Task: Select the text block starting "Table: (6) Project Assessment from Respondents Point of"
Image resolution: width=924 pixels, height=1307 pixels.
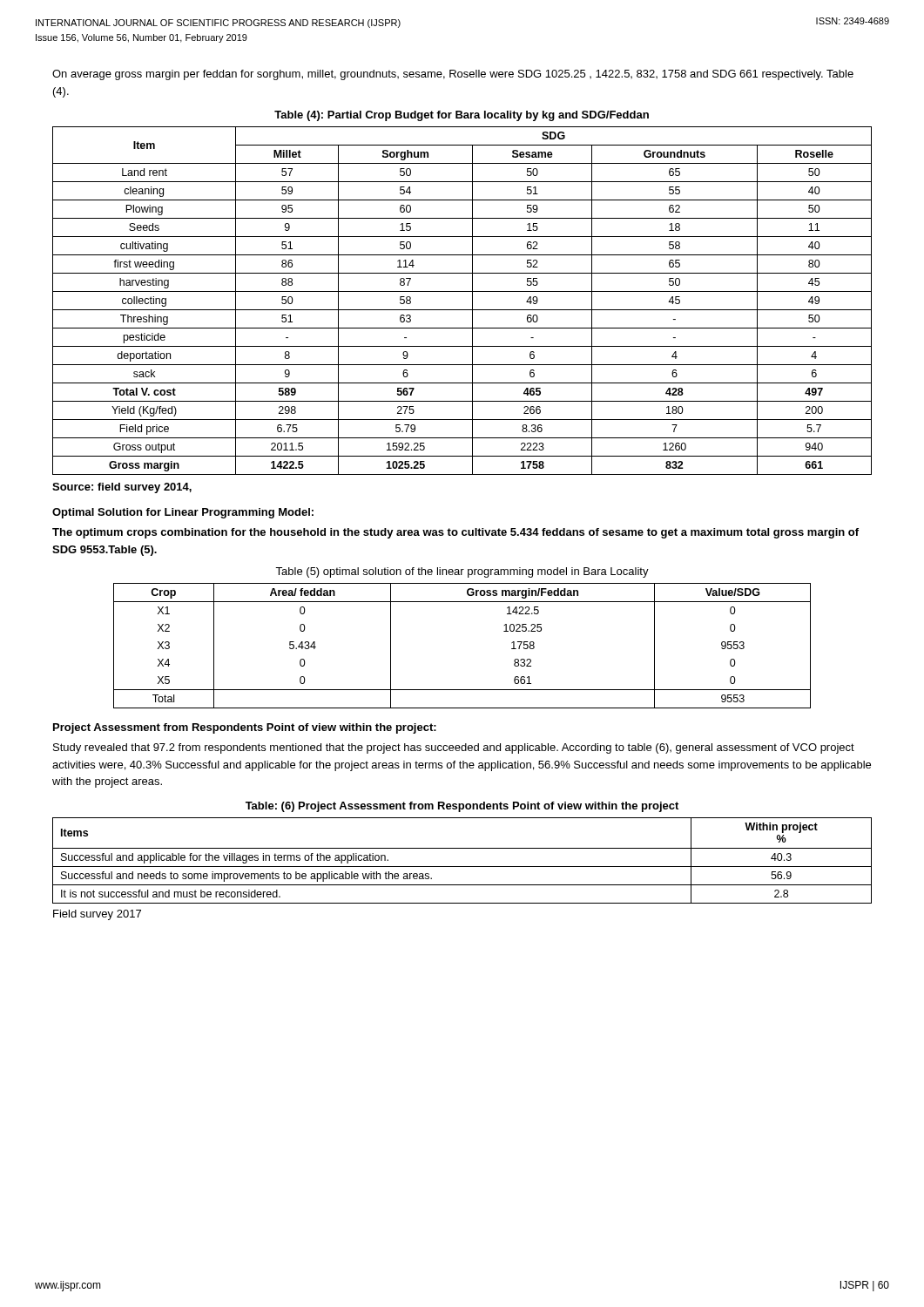Action: coord(462,805)
